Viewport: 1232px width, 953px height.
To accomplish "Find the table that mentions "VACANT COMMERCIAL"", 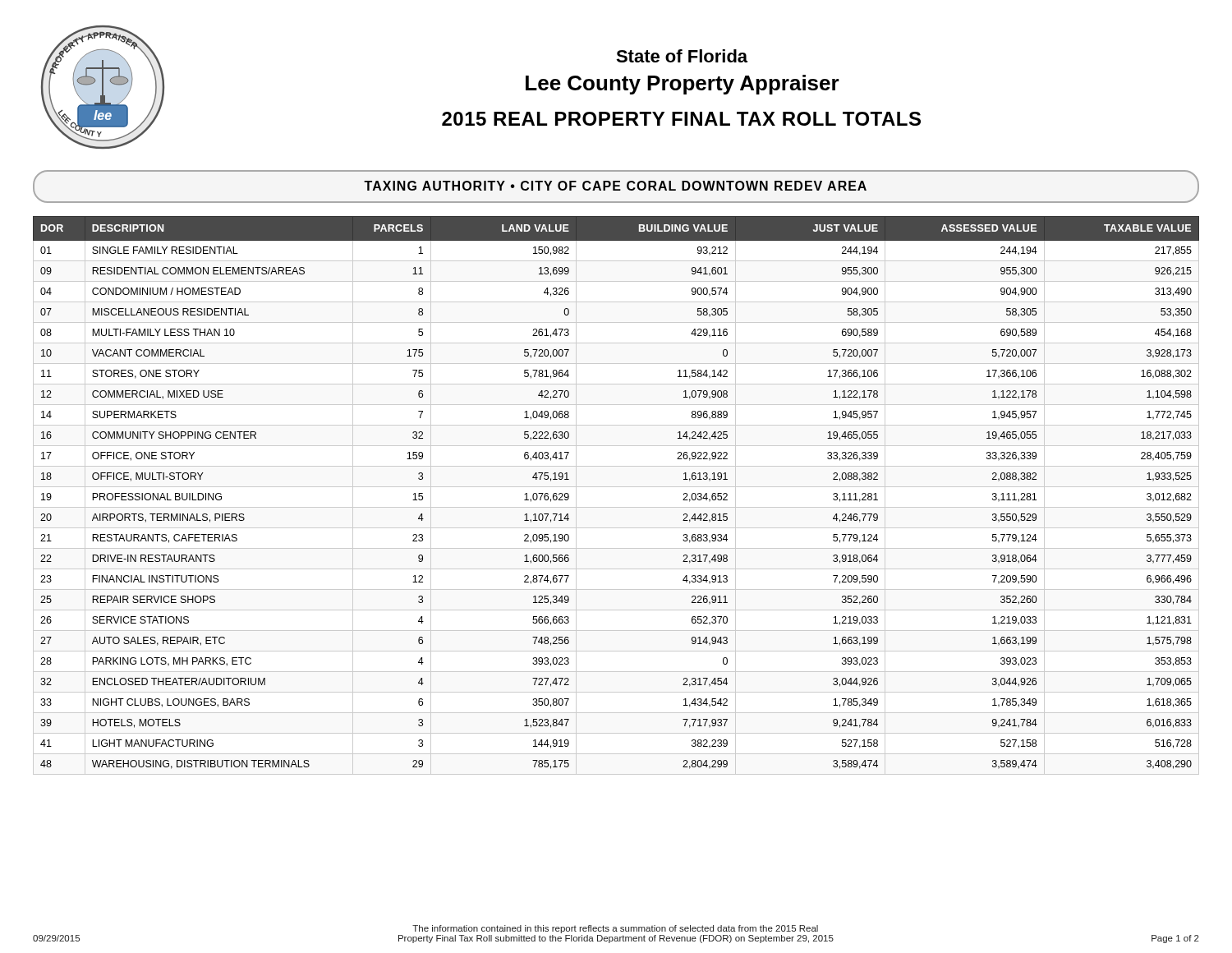I will coord(616,495).
